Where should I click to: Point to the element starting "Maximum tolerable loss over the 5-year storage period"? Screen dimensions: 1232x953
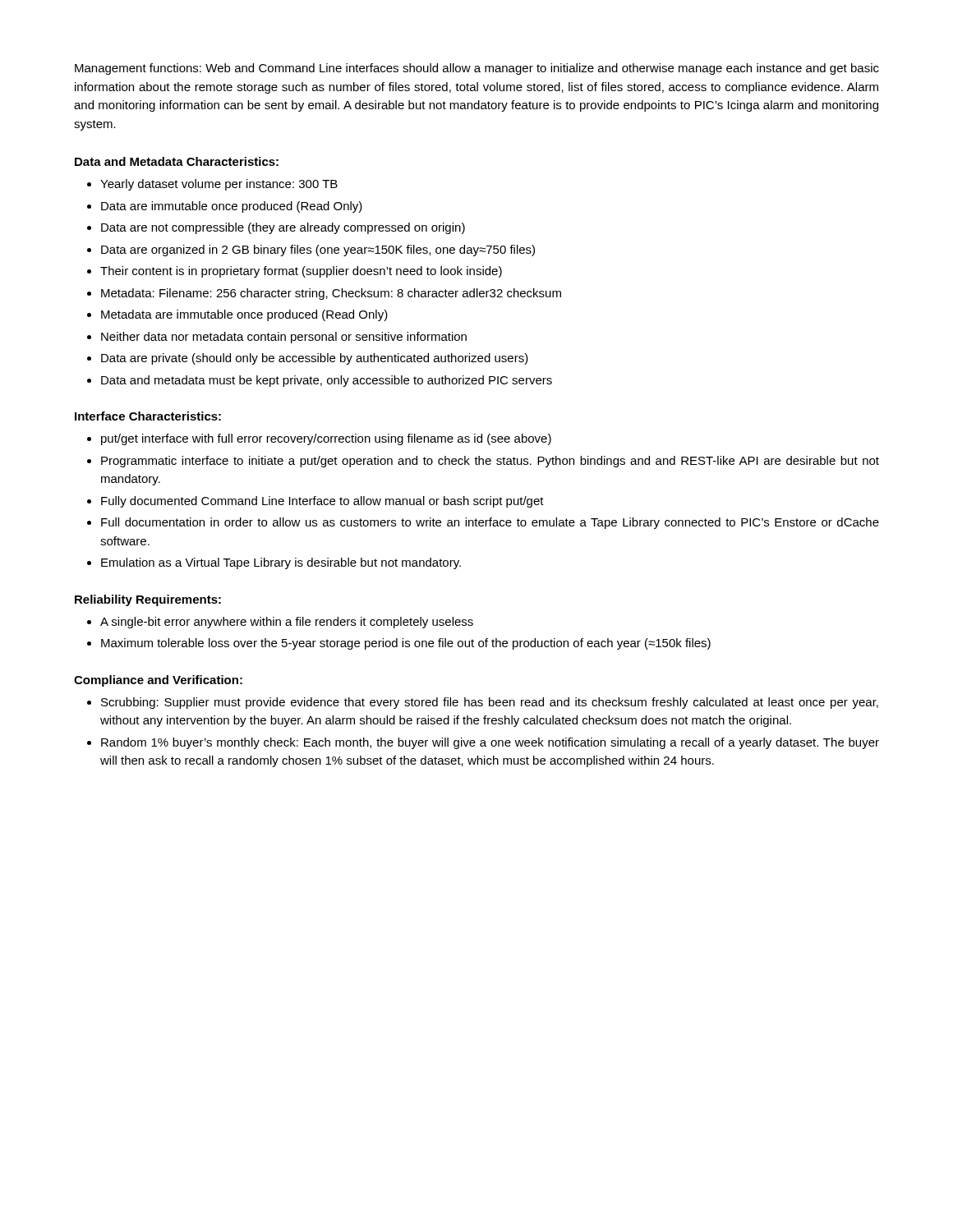(x=406, y=643)
